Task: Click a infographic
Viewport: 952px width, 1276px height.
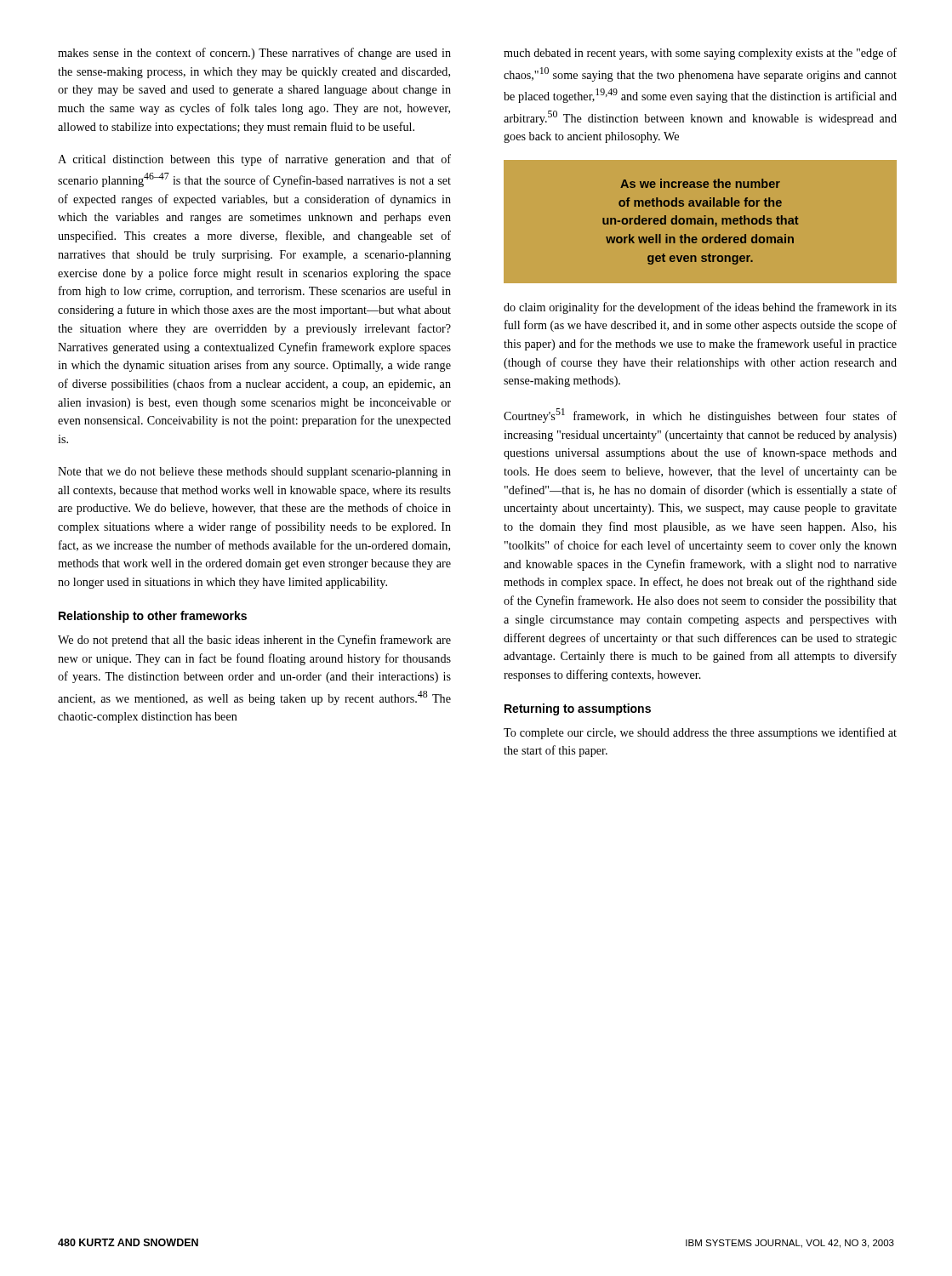Action: click(x=700, y=221)
